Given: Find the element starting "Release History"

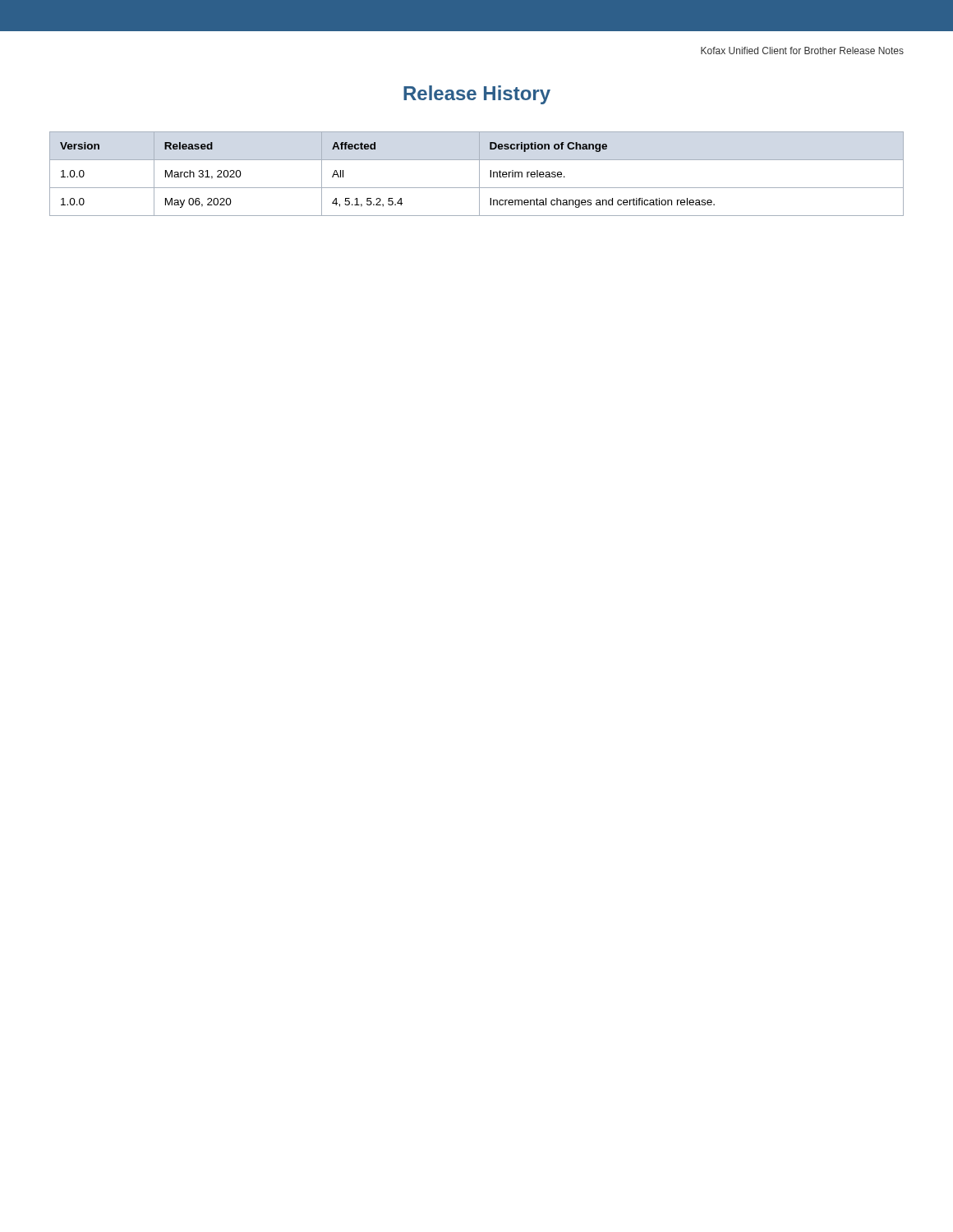Looking at the screenshot, I should click(476, 94).
